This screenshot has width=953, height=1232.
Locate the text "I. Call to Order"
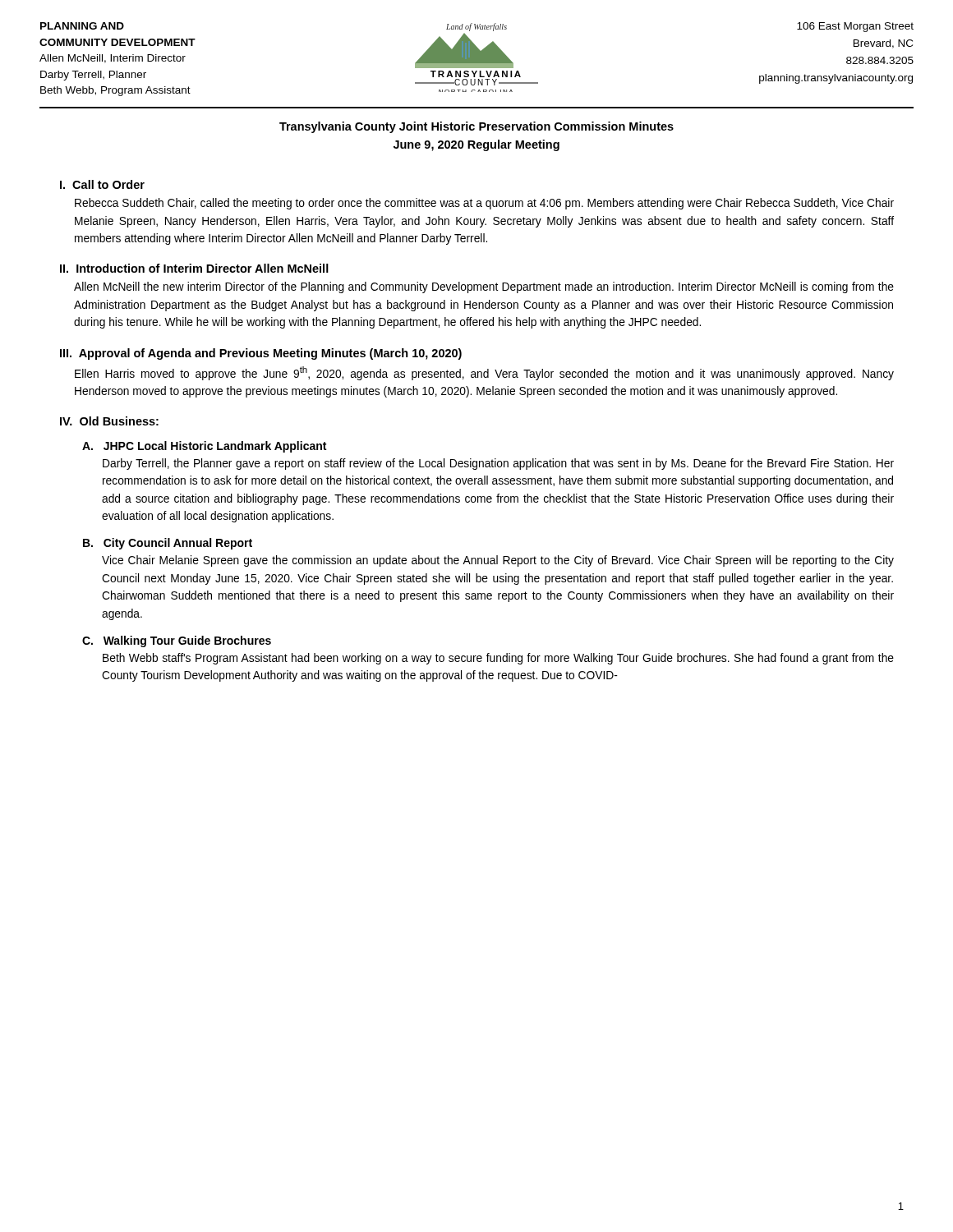[x=102, y=184]
